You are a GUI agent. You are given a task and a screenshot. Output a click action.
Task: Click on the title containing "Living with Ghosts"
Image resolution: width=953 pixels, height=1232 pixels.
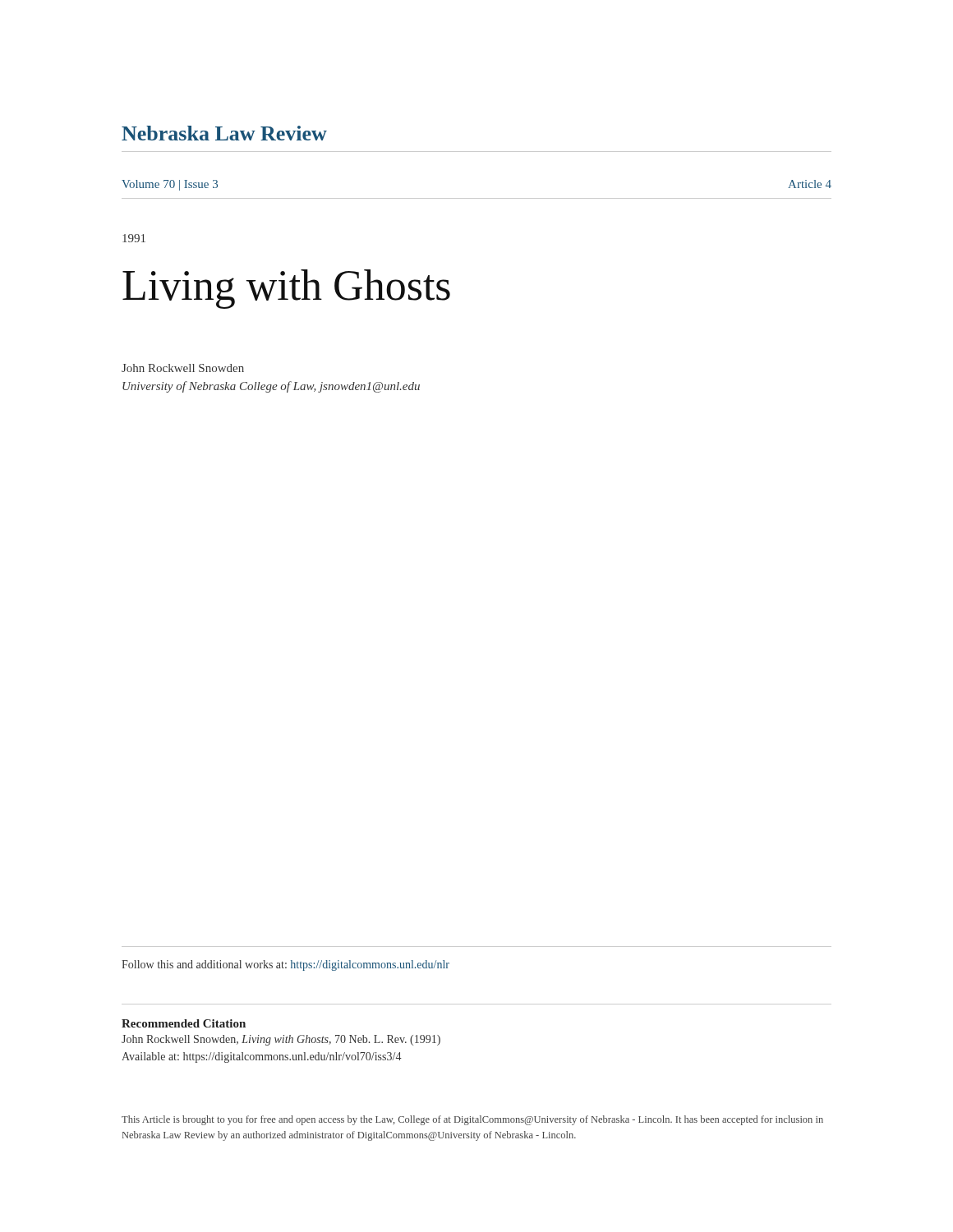[x=287, y=285]
